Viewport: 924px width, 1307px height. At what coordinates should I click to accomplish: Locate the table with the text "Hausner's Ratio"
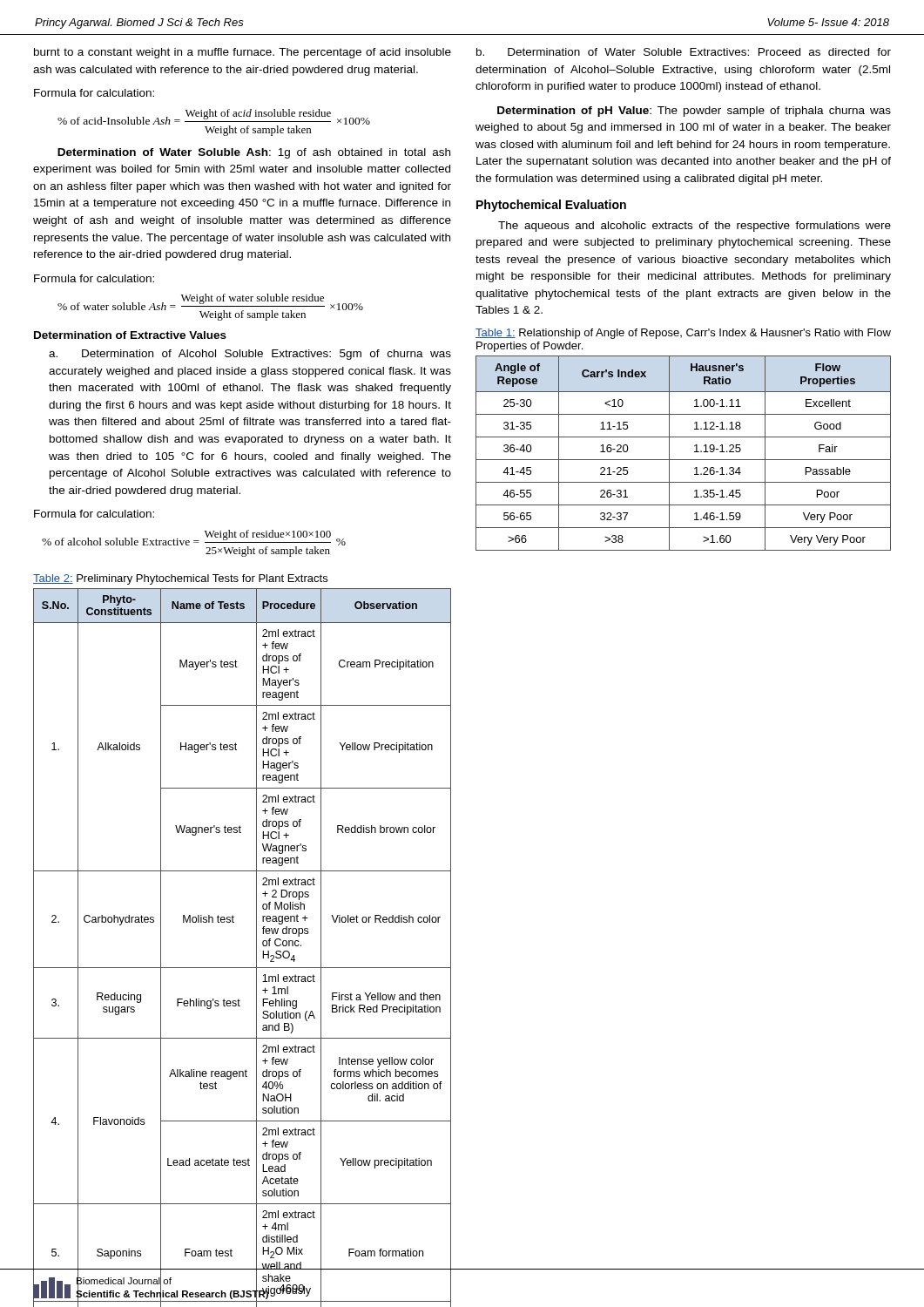[x=683, y=453]
